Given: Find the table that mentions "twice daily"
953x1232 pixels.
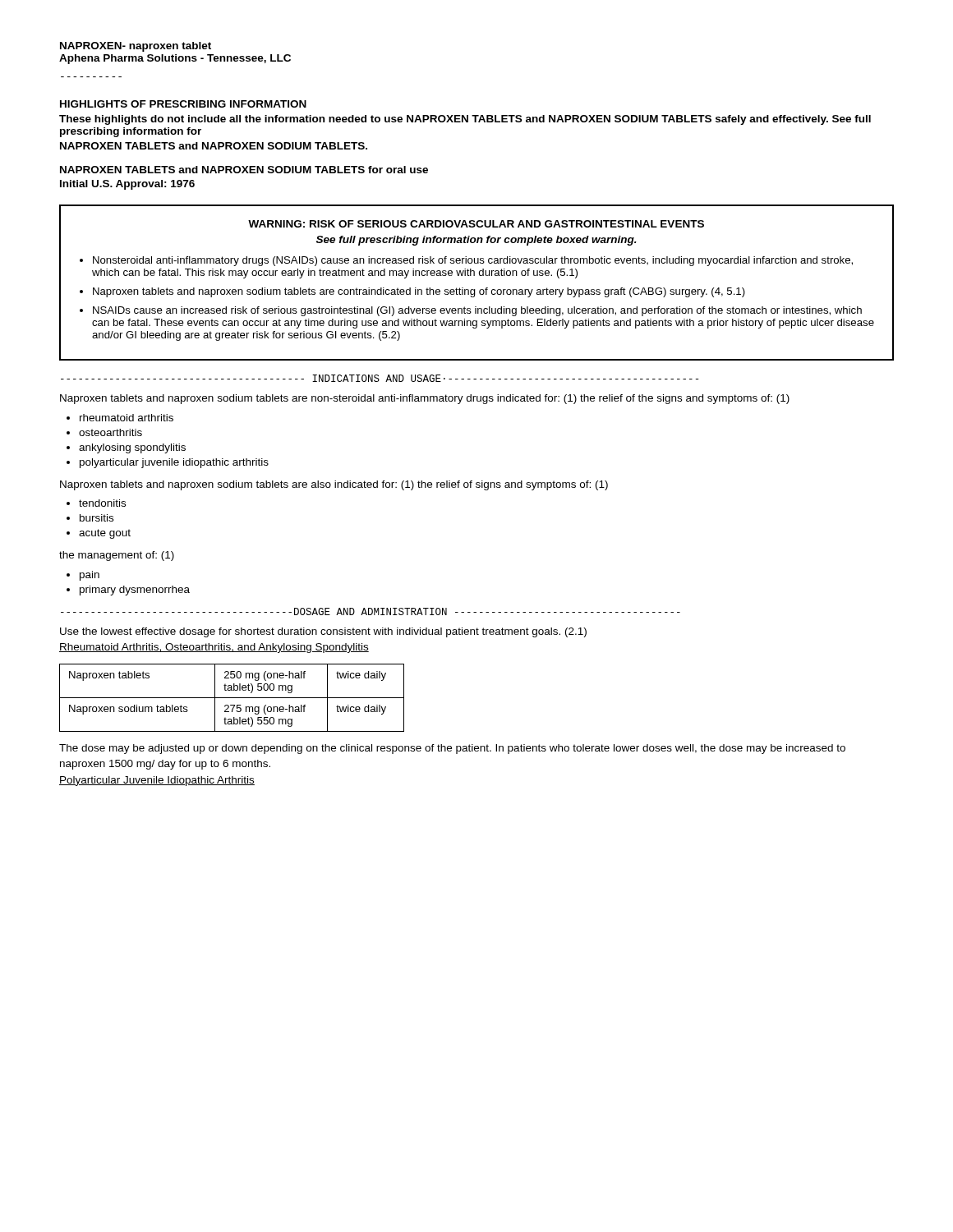Looking at the screenshot, I should 476,698.
